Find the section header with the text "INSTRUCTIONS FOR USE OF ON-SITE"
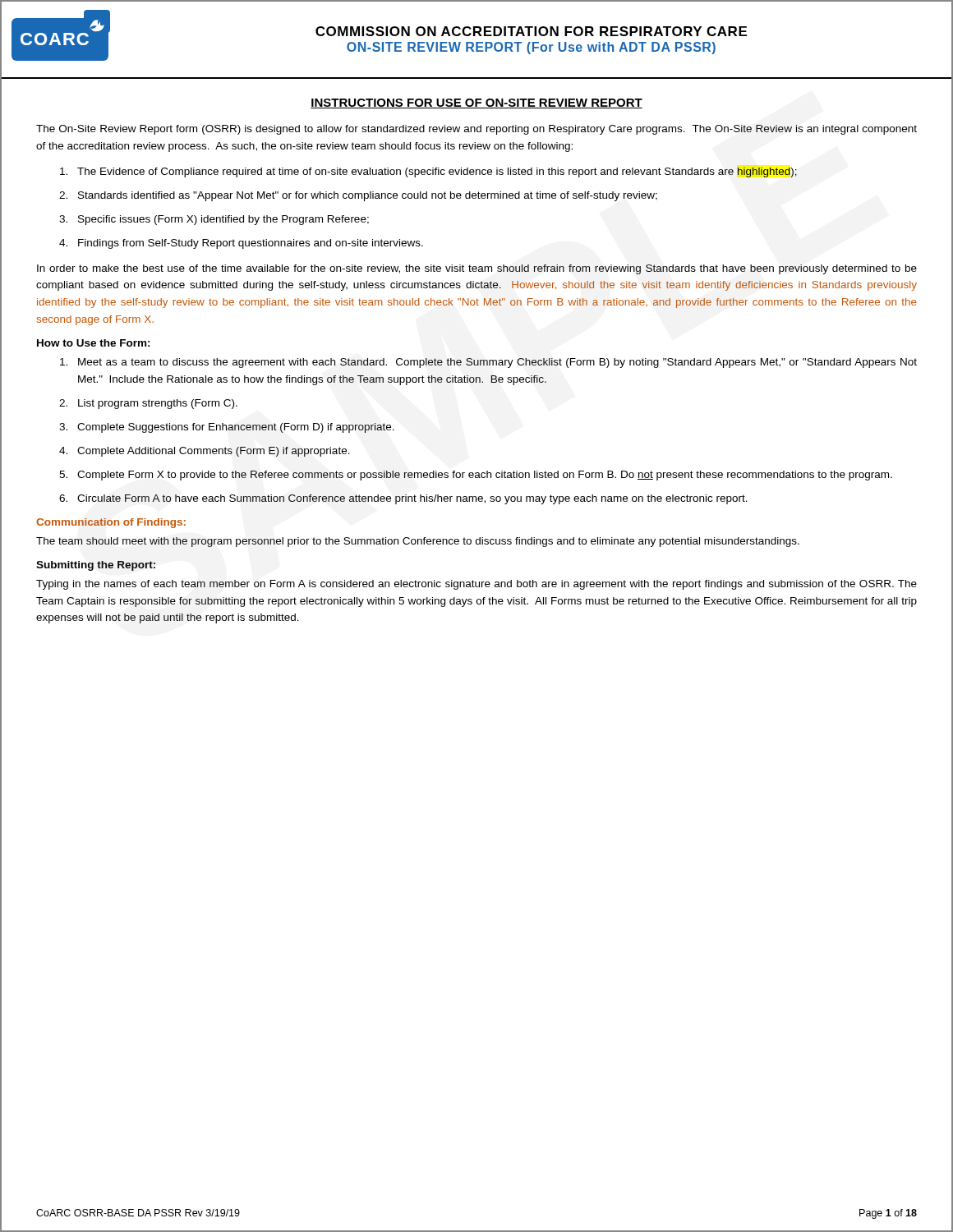 tap(476, 102)
